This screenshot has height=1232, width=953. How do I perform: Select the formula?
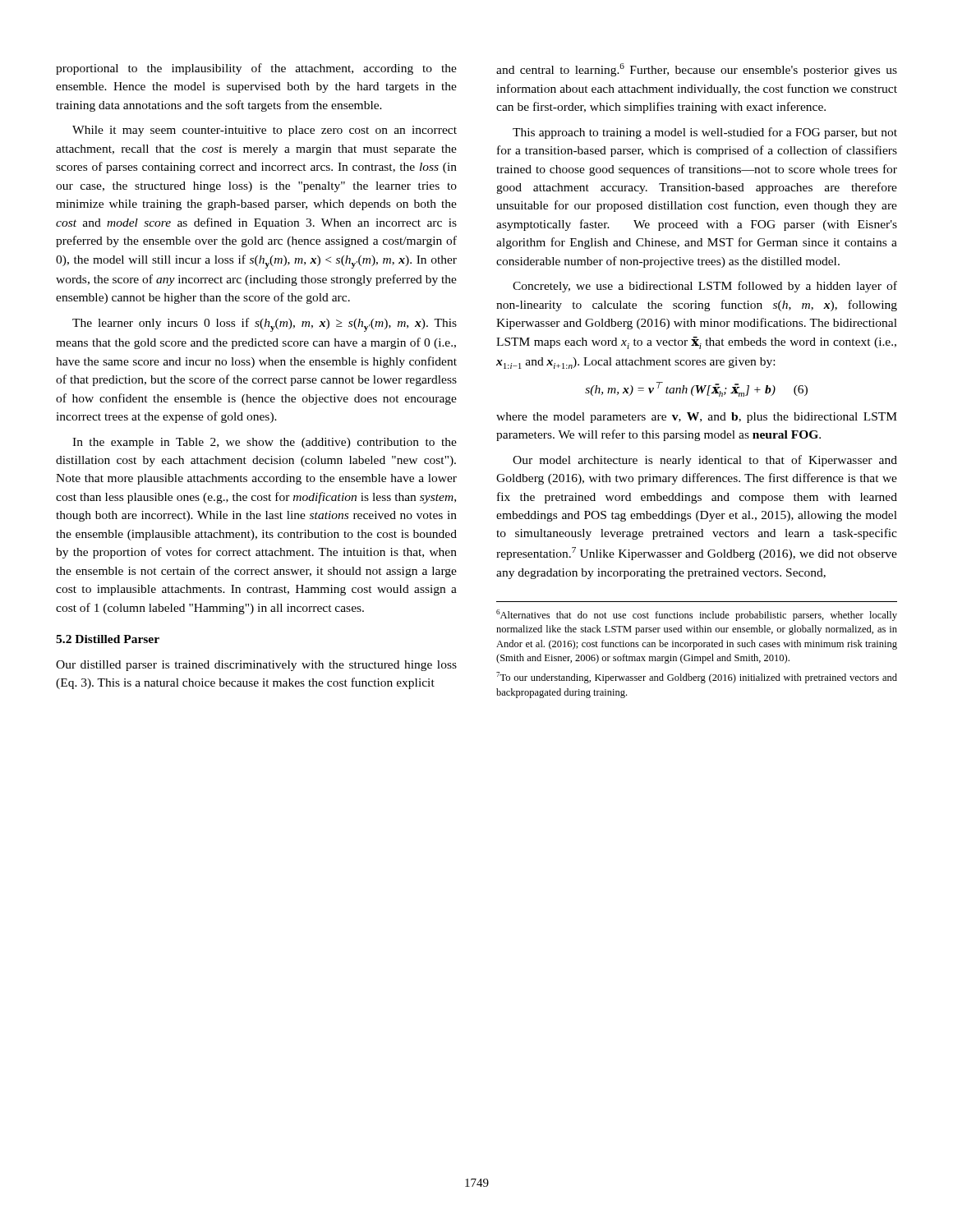point(697,390)
